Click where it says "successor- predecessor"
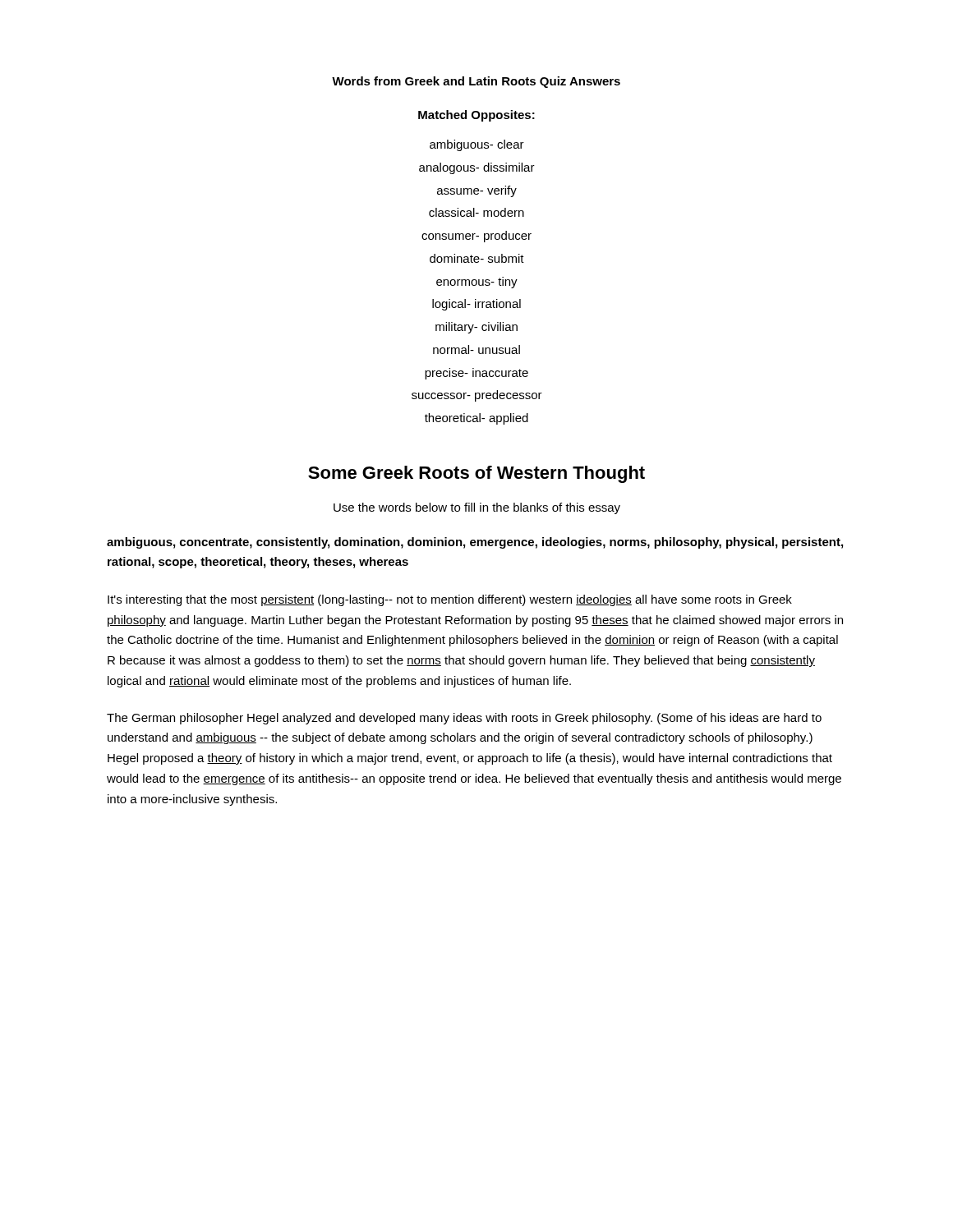This screenshot has height=1232, width=953. (x=476, y=395)
